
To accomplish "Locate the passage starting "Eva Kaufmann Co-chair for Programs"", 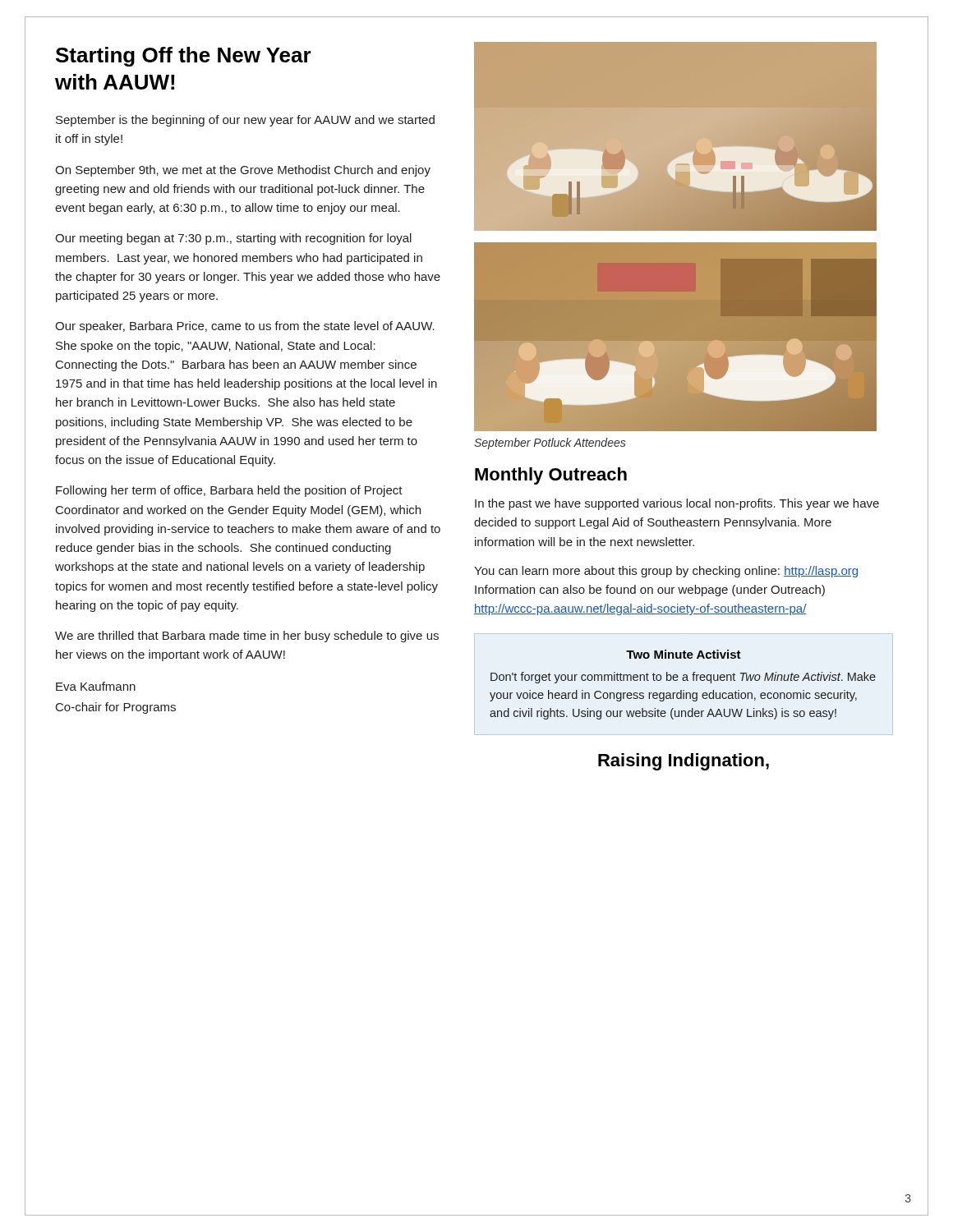I will tap(116, 696).
